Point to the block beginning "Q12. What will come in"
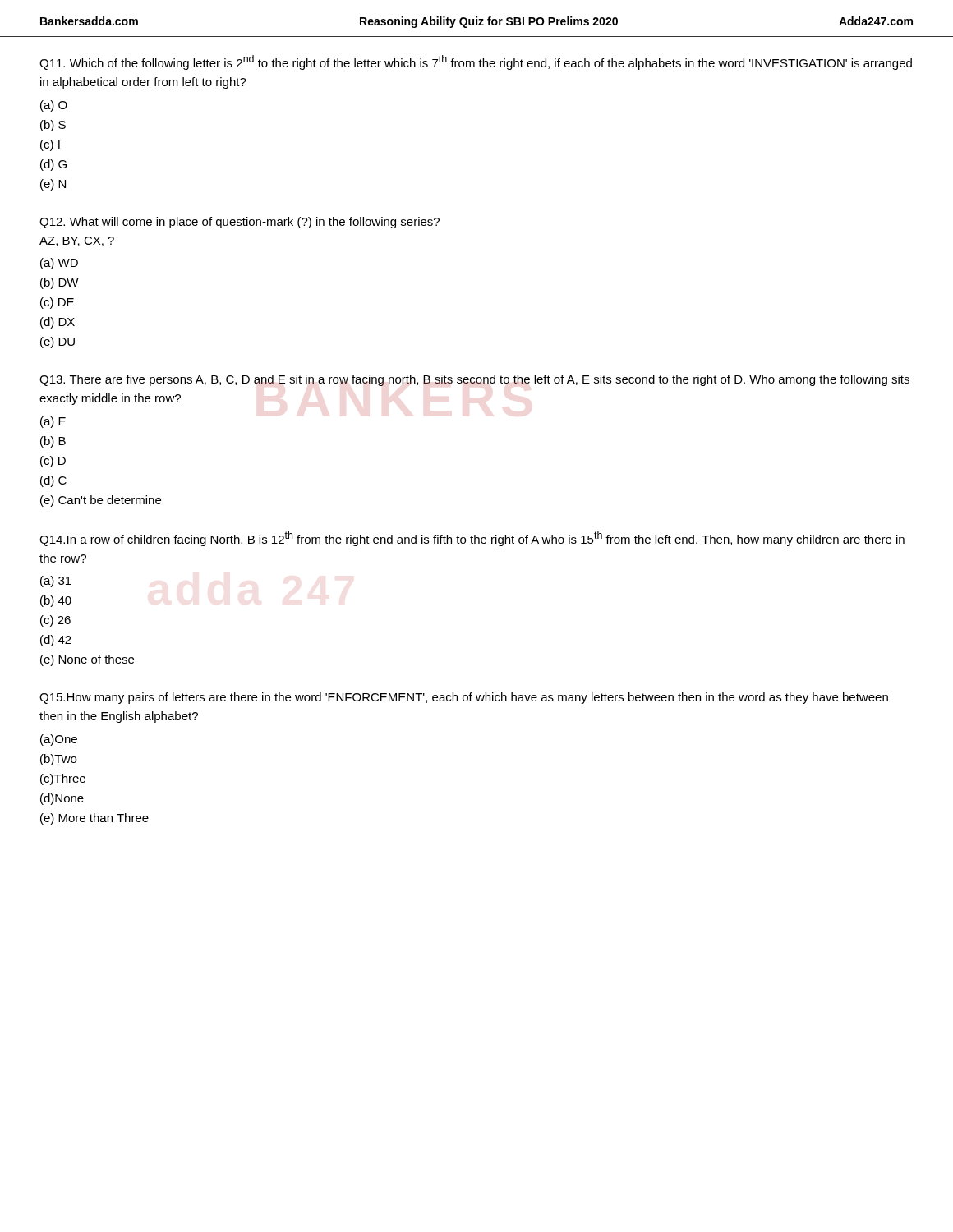Screen dimensions: 1232x953 239,223
